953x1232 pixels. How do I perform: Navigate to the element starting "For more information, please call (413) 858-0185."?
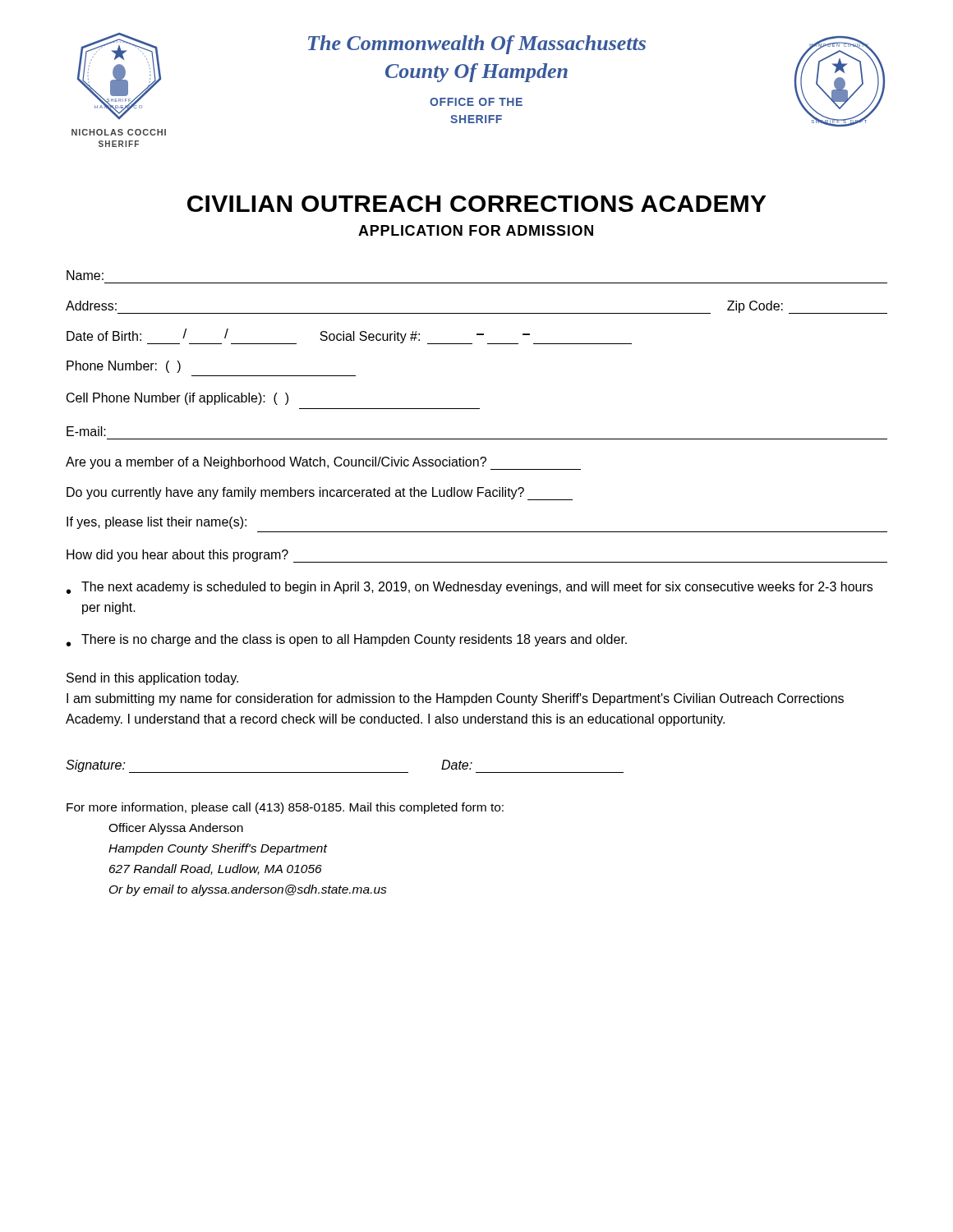coord(285,808)
